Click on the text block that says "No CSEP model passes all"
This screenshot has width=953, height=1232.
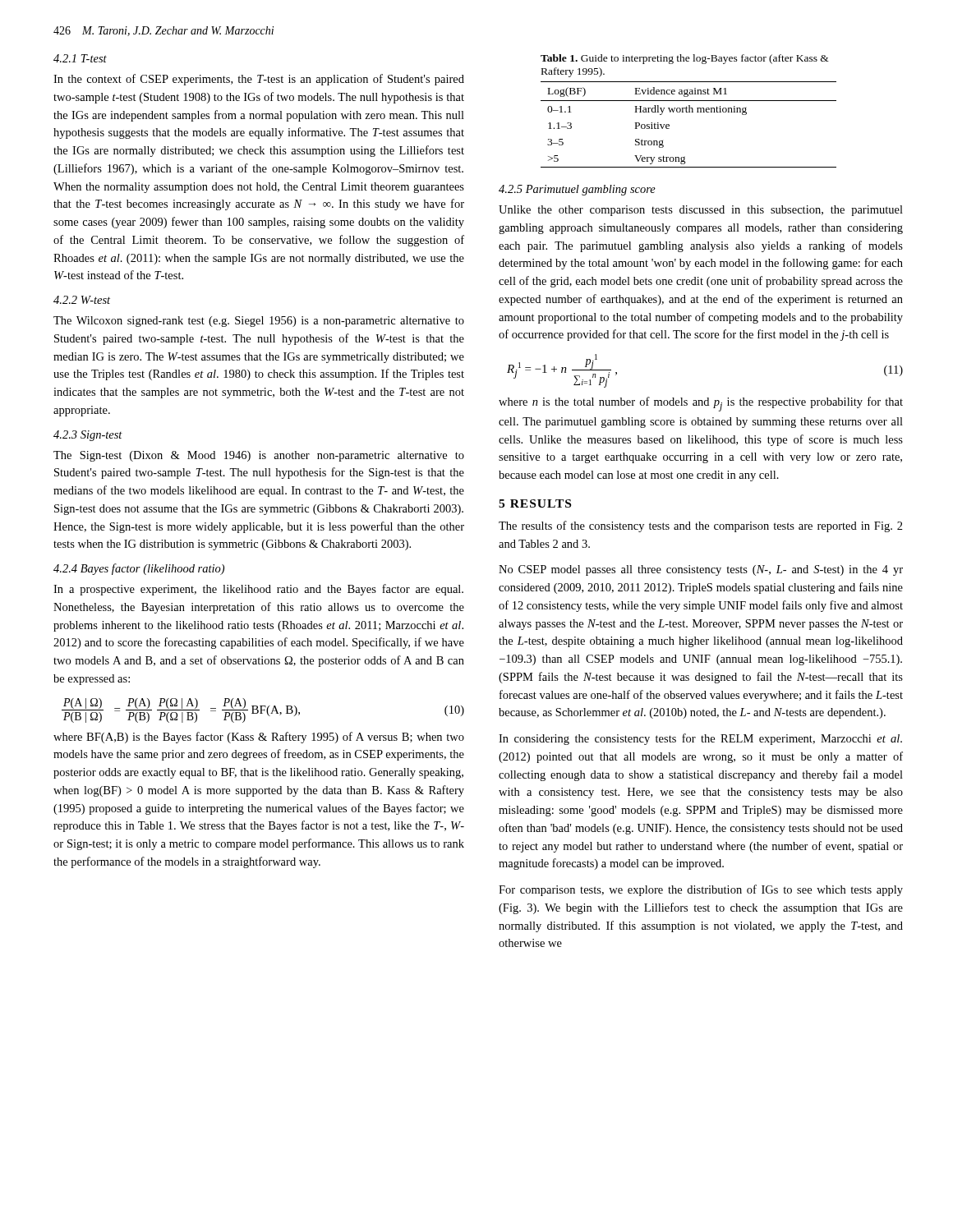point(701,642)
